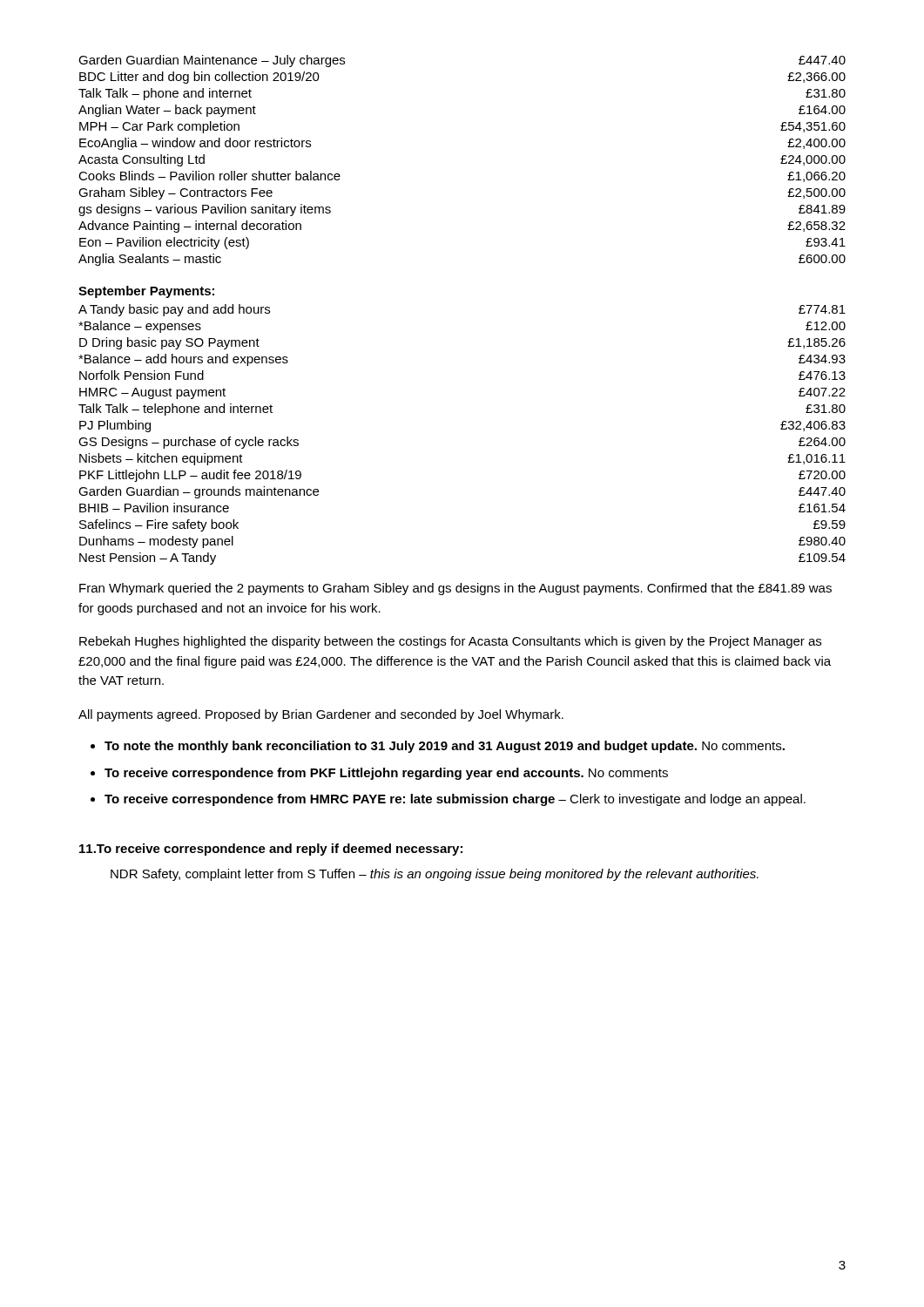The width and height of the screenshot is (924, 1307).
Task: Select the passage starting "BDC Litter and dog bin"
Action: point(196,76)
